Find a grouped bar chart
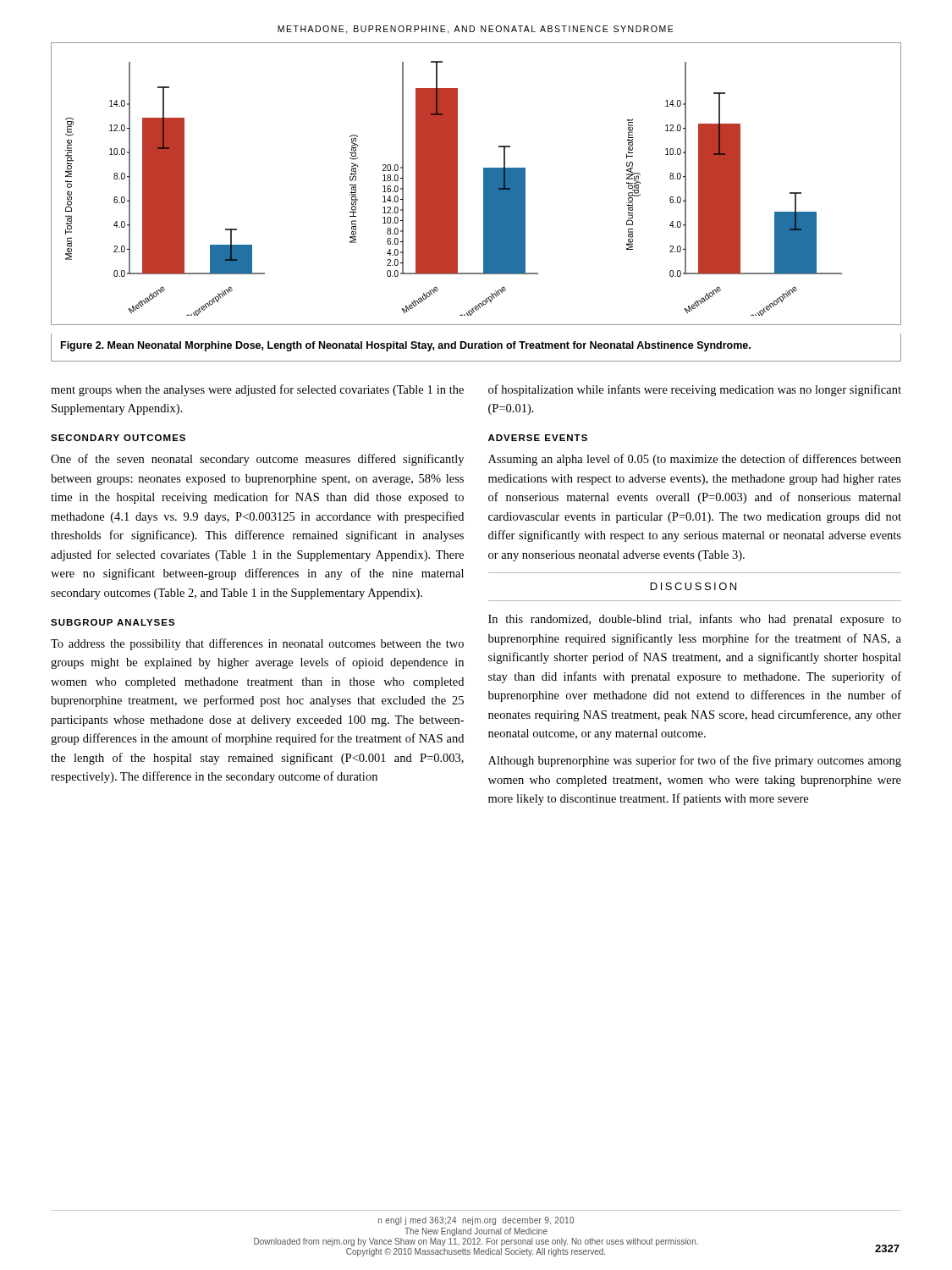The width and height of the screenshot is (952, 1270). coord(476,184)
